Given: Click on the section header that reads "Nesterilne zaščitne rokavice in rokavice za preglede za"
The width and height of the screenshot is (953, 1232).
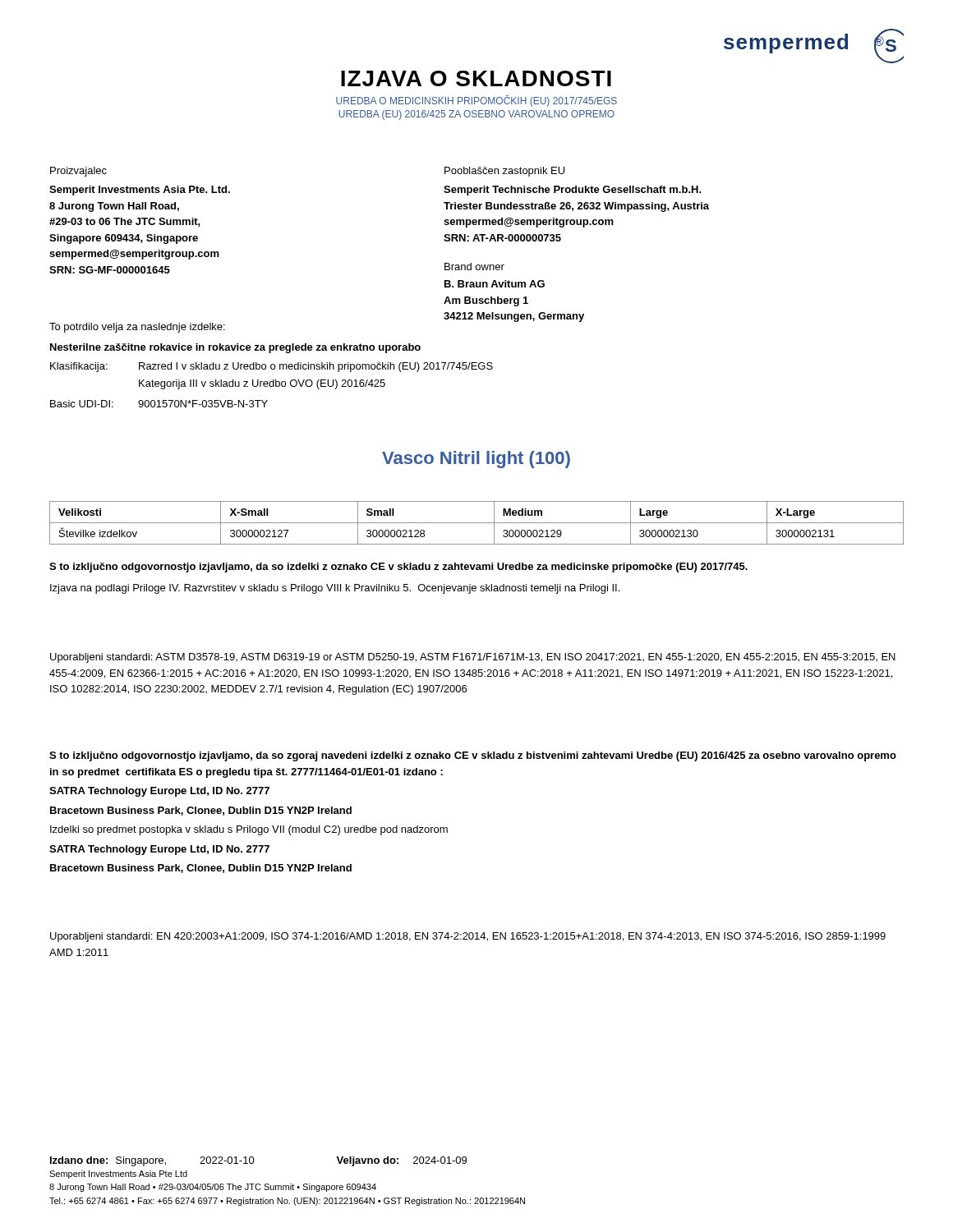Looking at the screenshot, I should tap(235, 347).
